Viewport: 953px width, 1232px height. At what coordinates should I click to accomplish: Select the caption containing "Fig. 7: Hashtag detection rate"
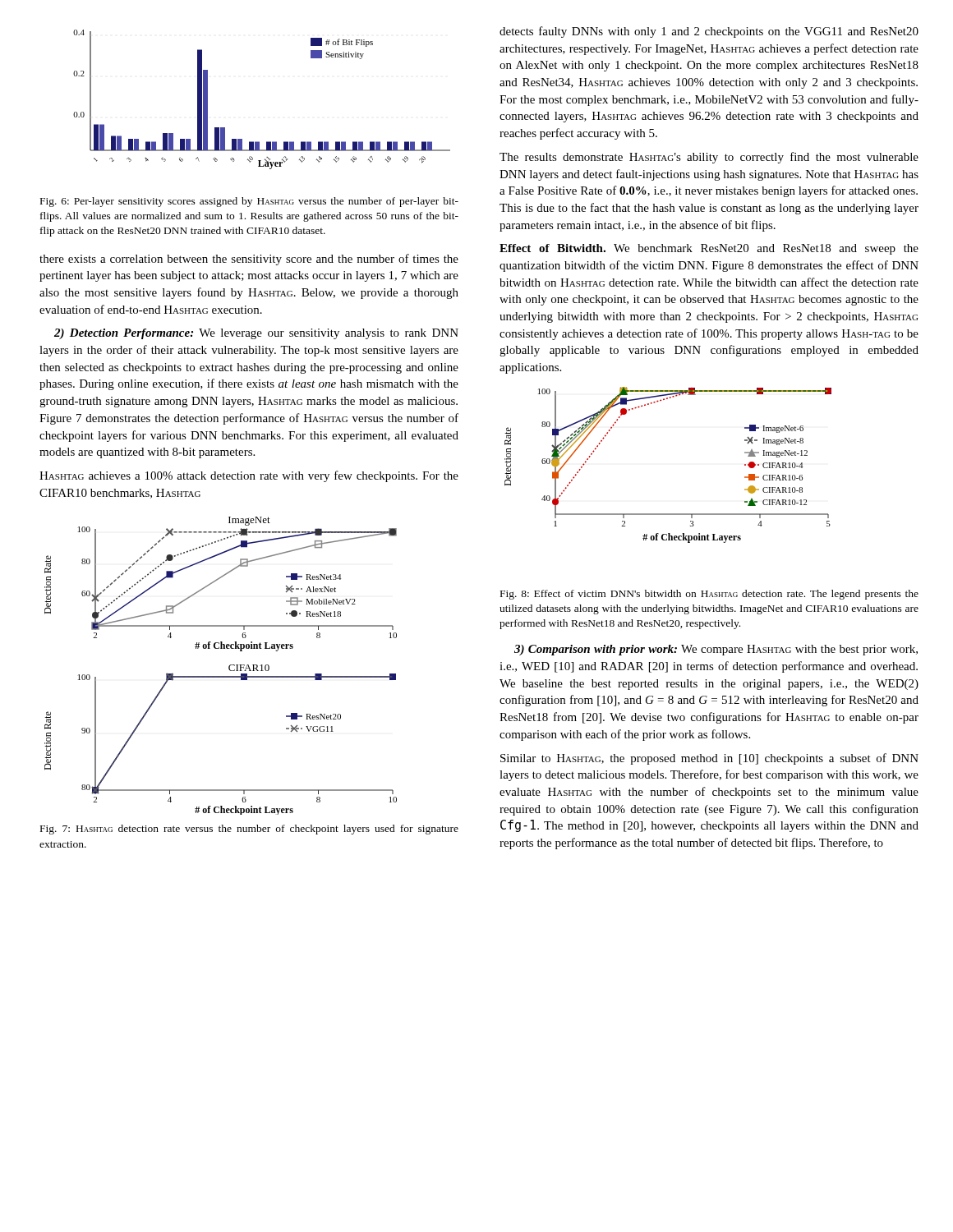pyautogui.click(x=249, y=836)
